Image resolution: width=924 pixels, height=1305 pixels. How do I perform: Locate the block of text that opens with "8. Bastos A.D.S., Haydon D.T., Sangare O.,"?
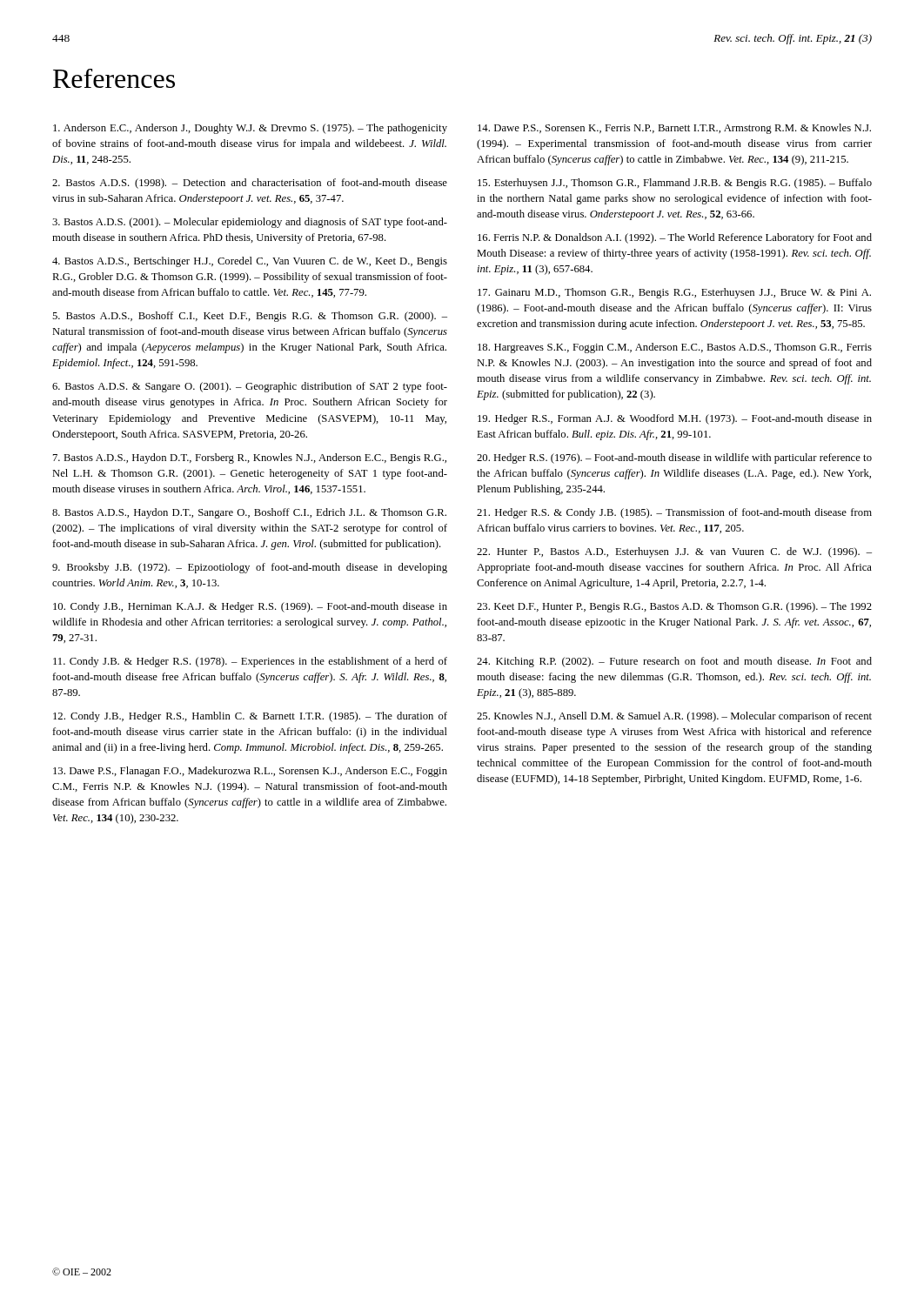[x=250, y=528]
